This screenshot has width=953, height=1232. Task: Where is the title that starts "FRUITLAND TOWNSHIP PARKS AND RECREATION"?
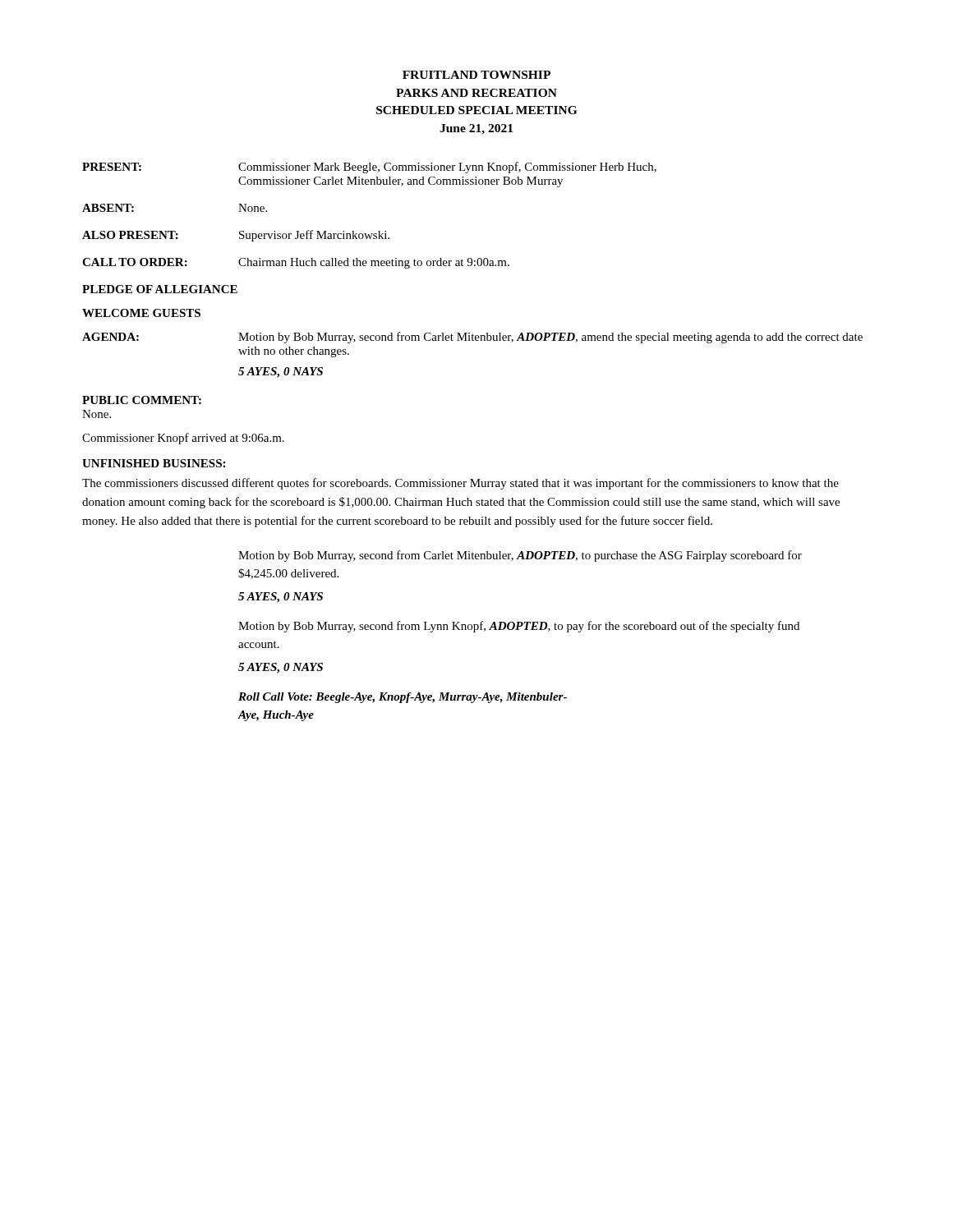click(476, 101)
